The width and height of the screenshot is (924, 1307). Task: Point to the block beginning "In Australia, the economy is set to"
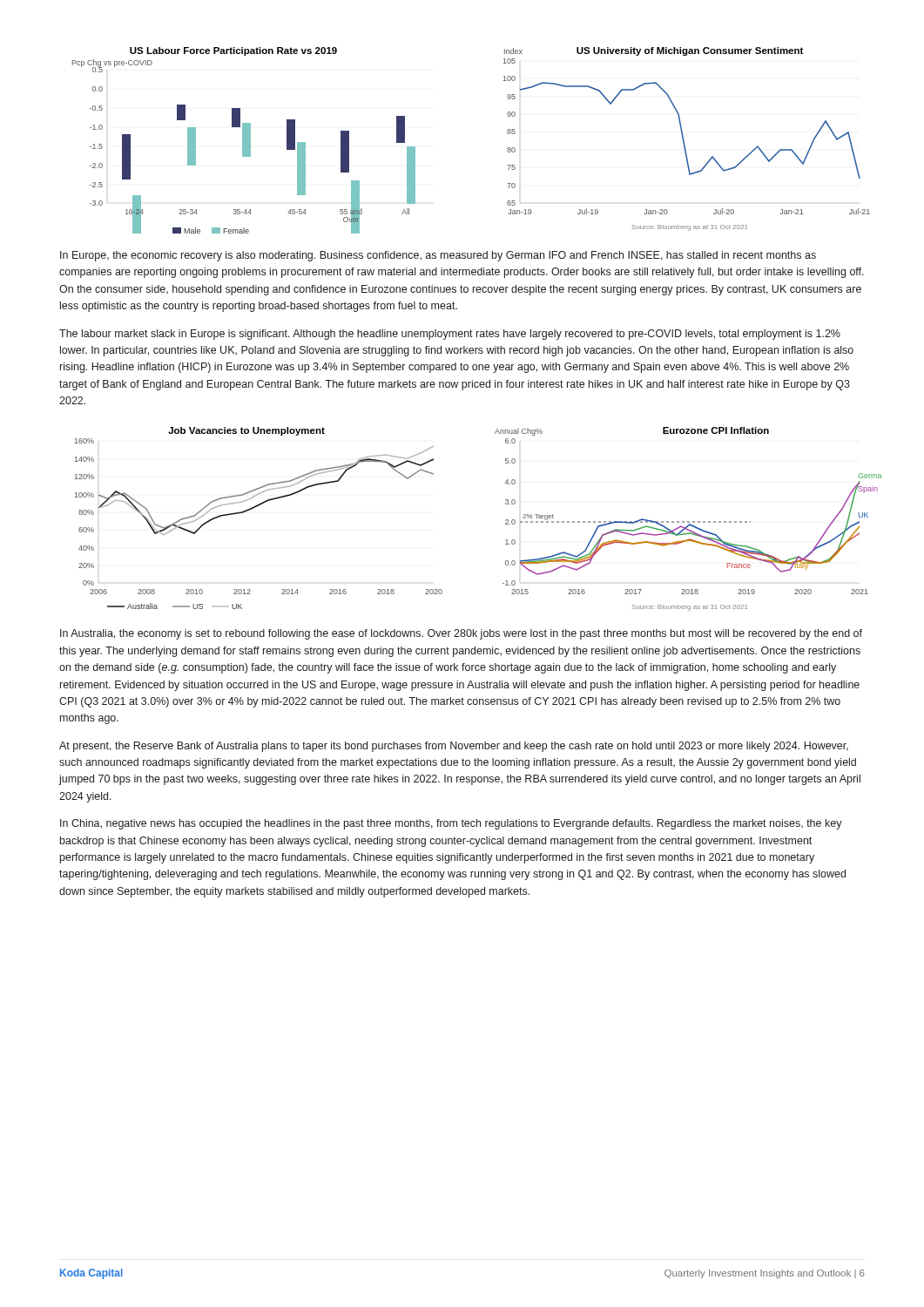point(461,676)
